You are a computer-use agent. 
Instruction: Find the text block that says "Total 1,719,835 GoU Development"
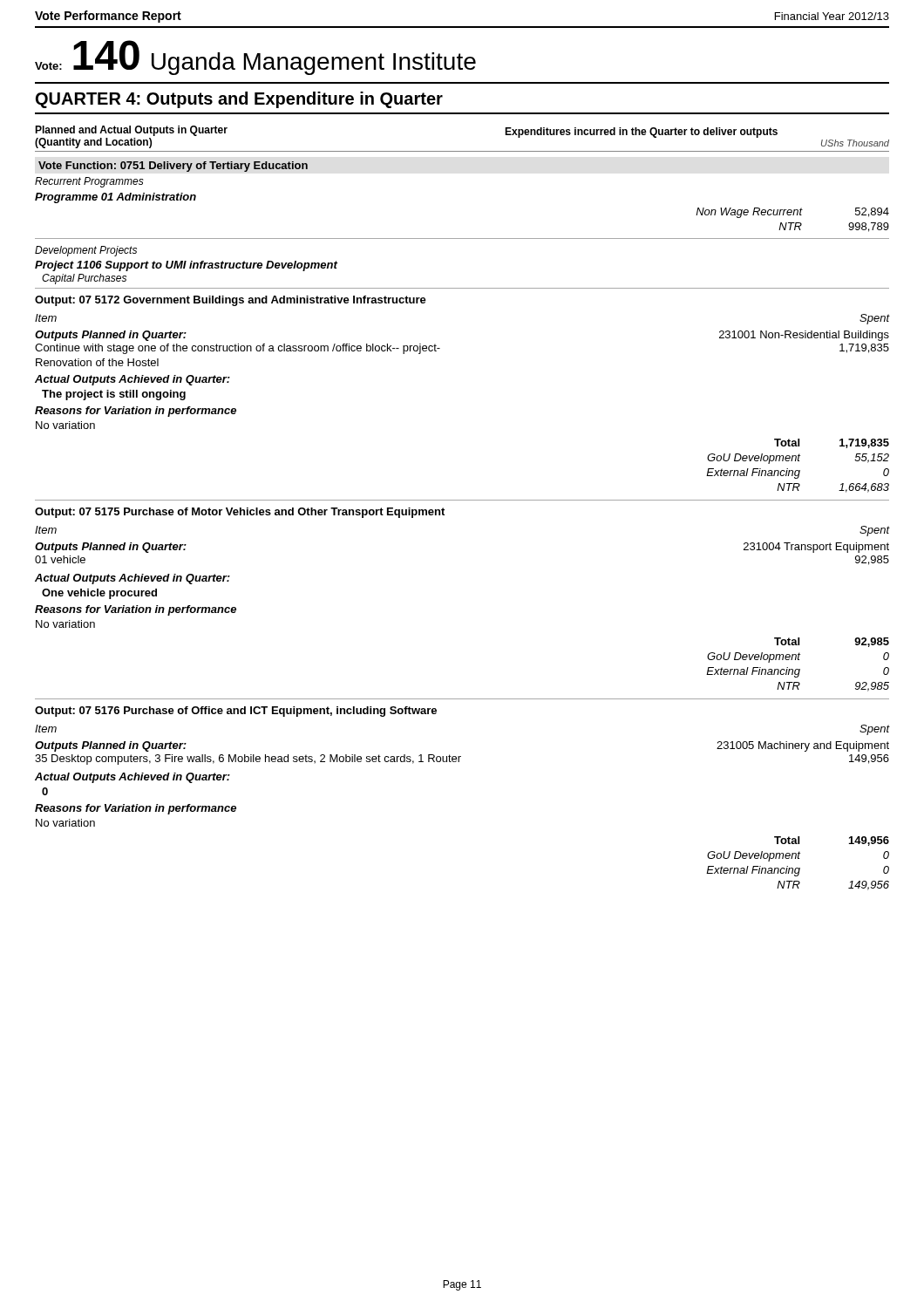(732, 465)
